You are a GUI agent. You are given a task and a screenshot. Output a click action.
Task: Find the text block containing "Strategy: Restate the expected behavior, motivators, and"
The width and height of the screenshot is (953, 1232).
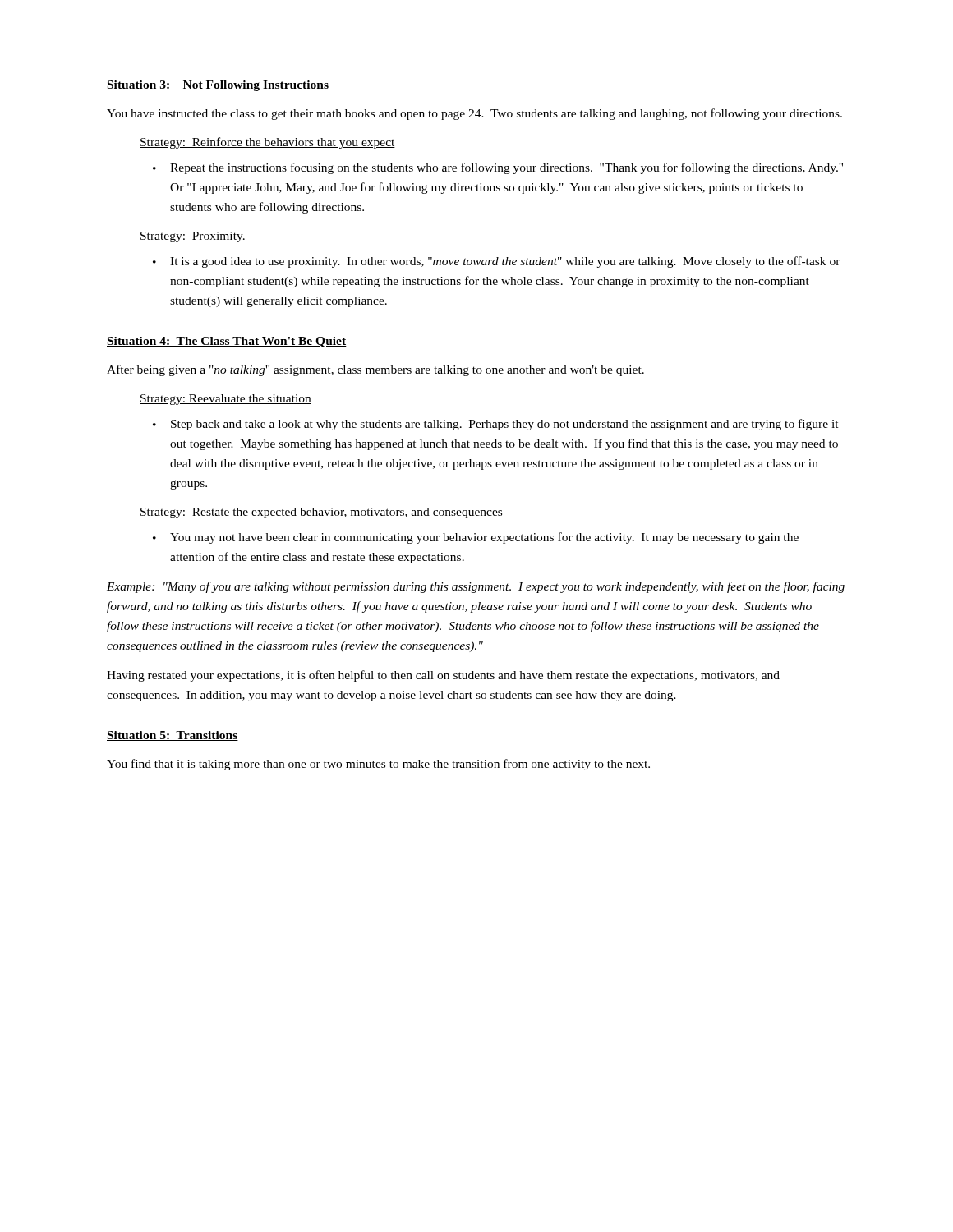(x=321, y=511)
